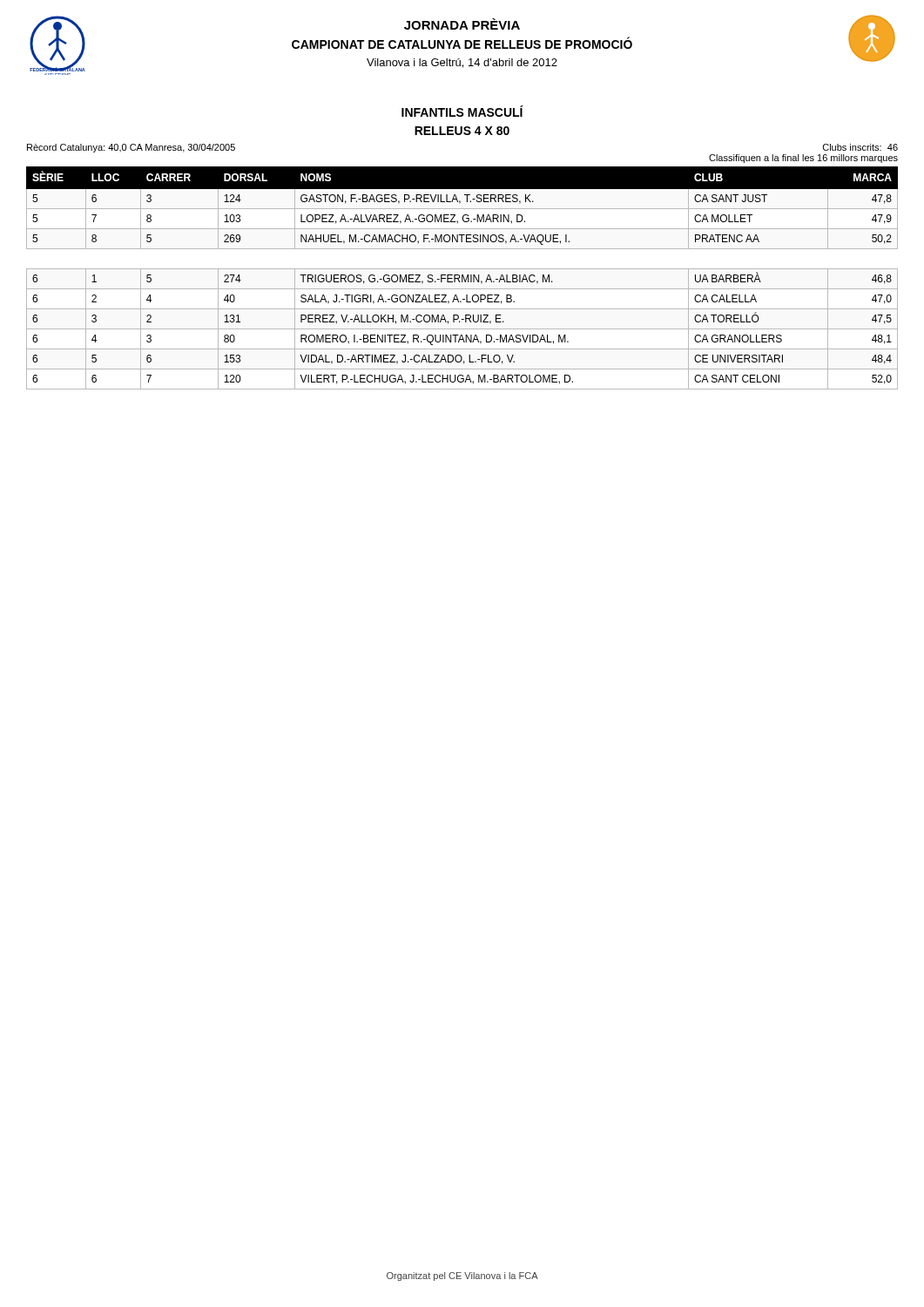Find the table that mentions "VIDAL, D.-ARTIMEZ, J.-CALZADO,"
The height and width of the screenshot is (1307, 924).
(462, 278)
